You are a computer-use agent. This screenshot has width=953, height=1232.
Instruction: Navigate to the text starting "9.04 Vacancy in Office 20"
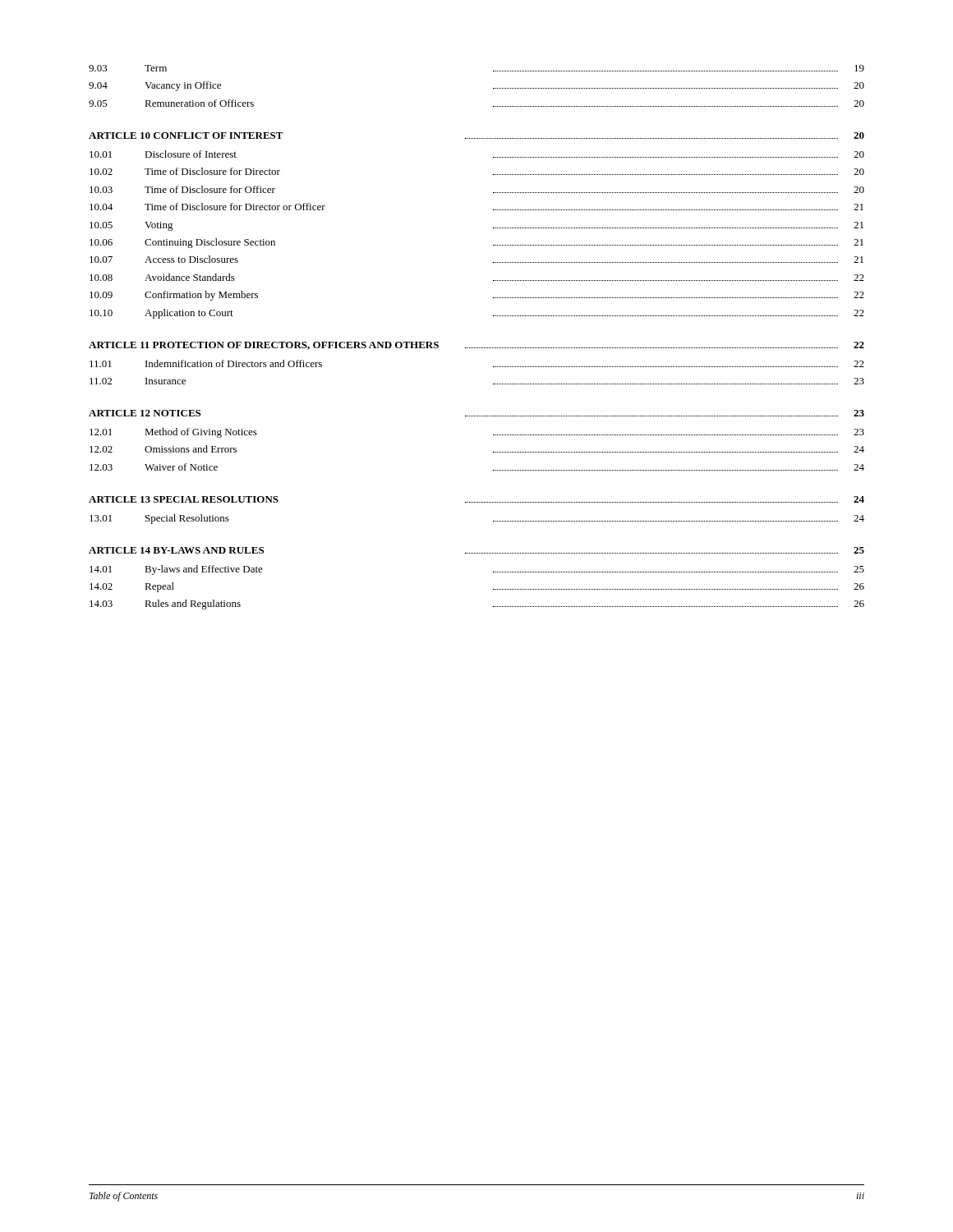(184, 86)
